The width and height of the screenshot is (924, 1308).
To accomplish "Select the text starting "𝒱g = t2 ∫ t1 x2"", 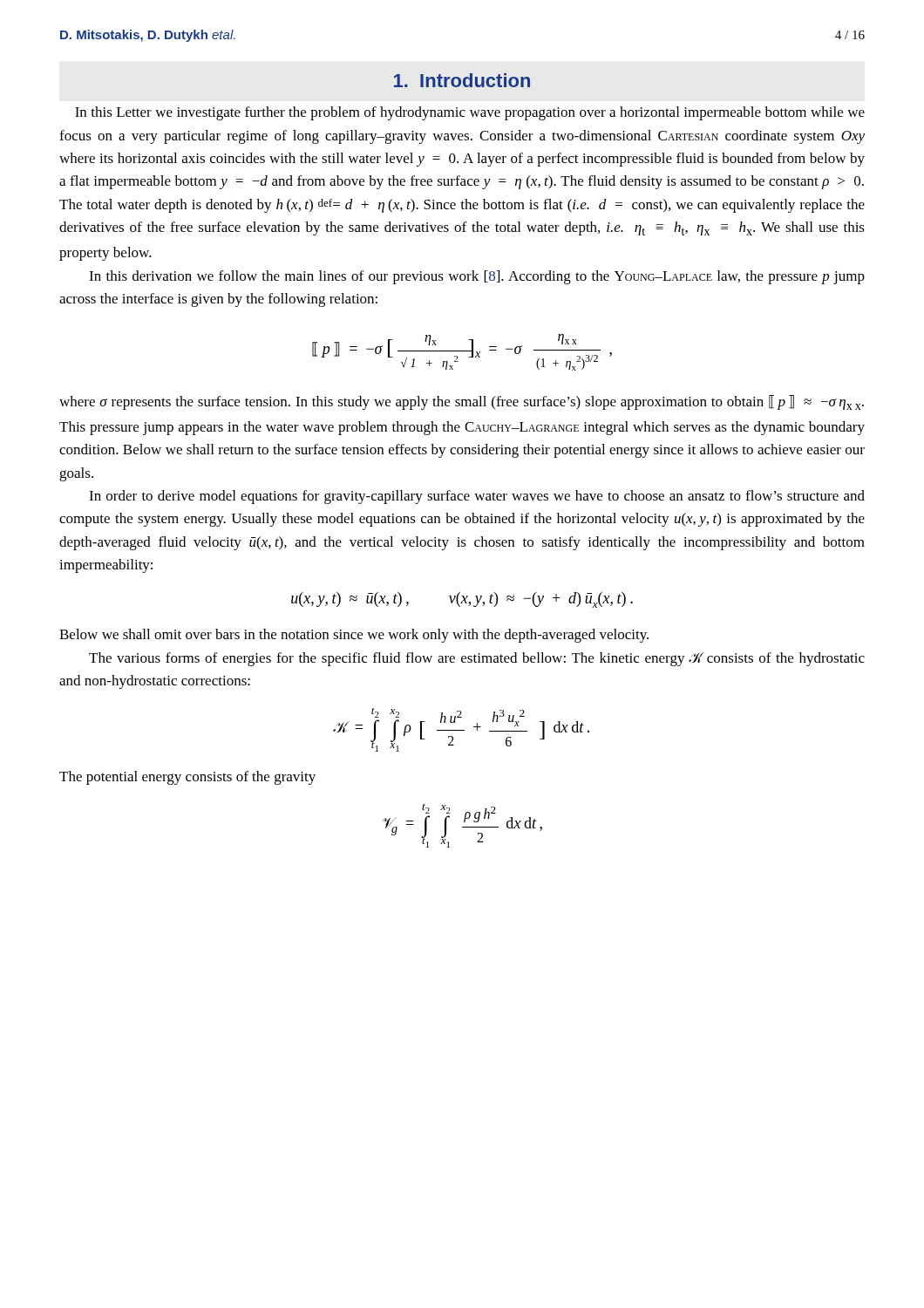I will point(462,825).
